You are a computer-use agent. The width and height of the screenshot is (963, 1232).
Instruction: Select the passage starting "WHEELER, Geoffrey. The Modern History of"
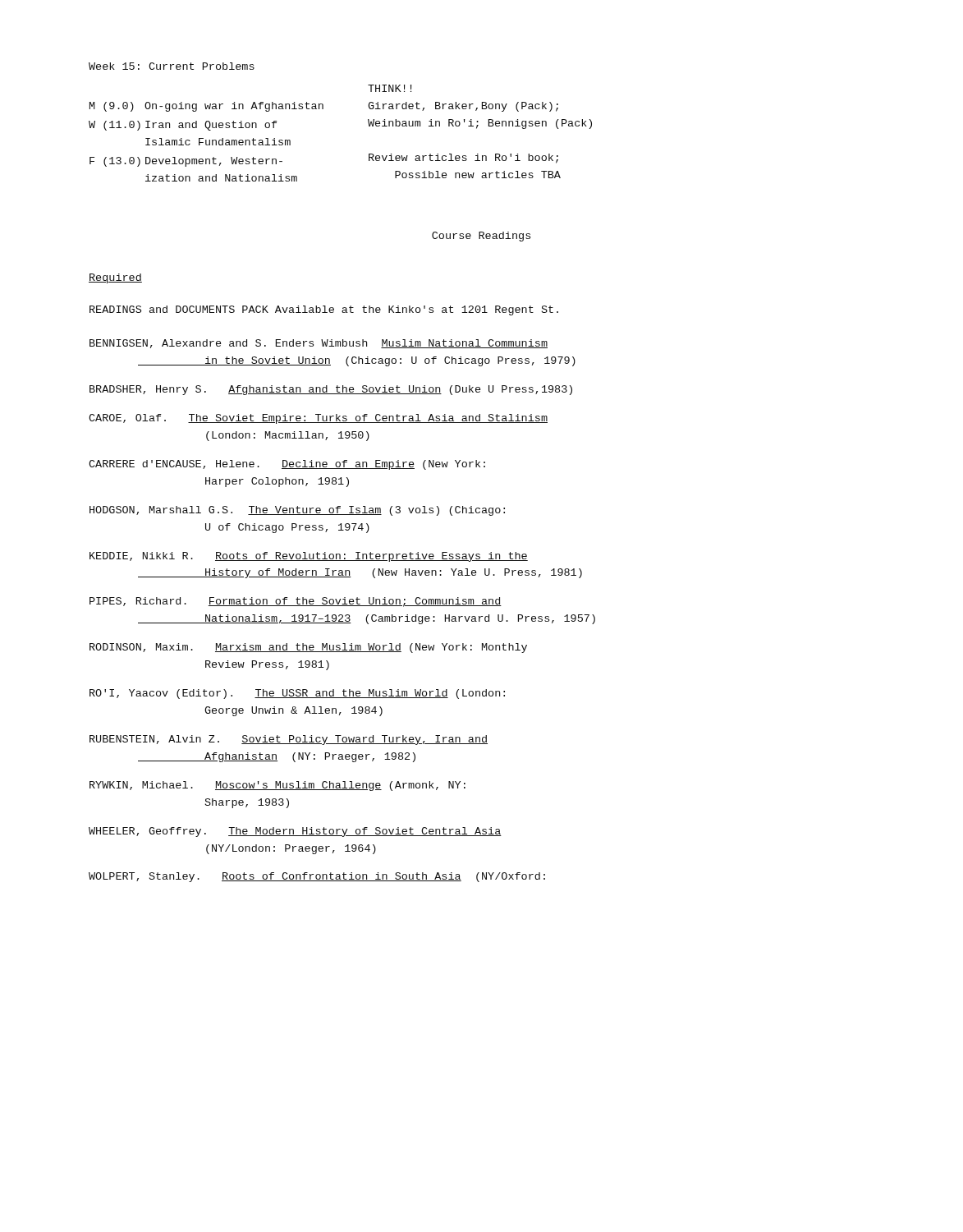coord(295,840)
